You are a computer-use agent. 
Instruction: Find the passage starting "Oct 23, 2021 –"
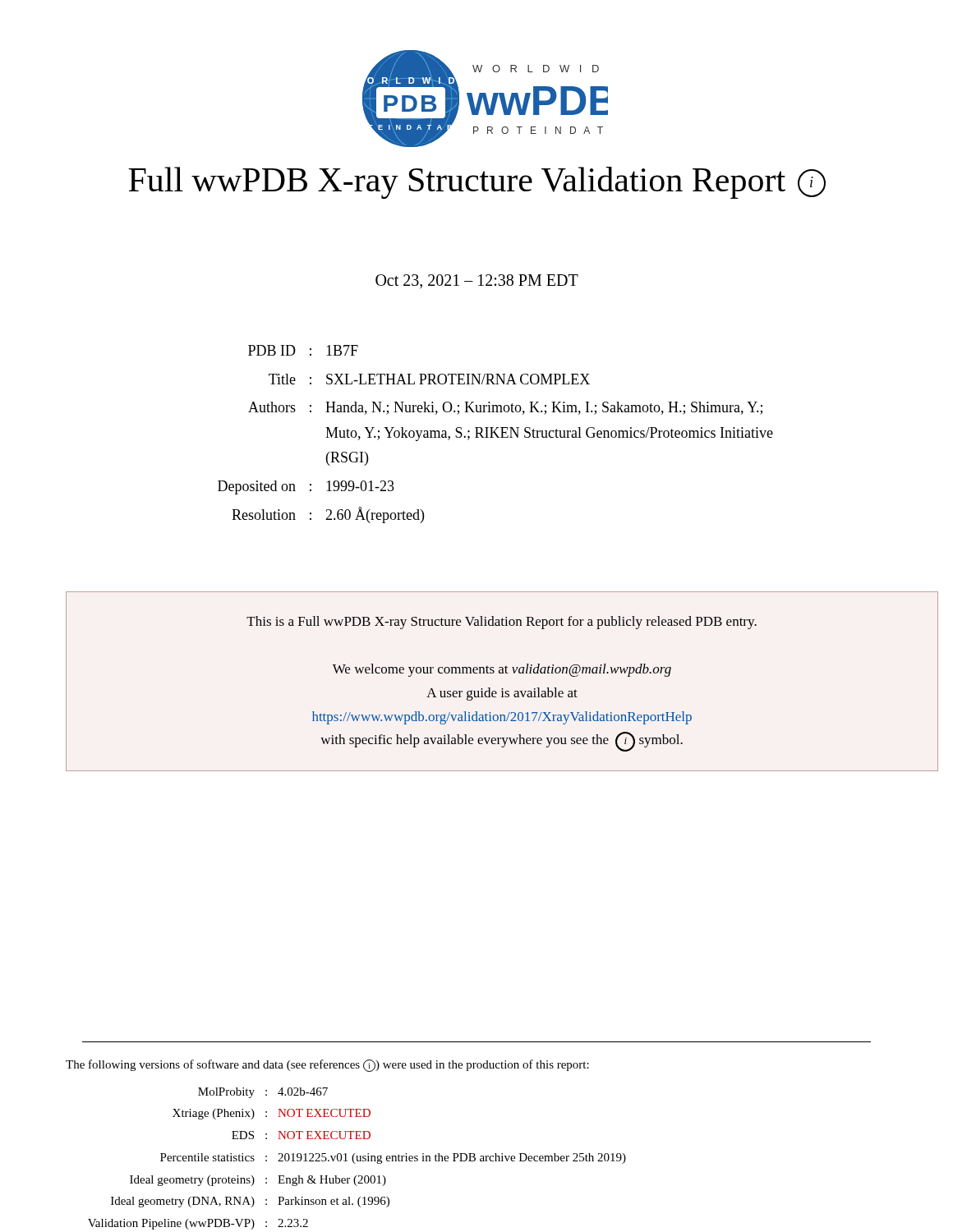tap(476, 280)
